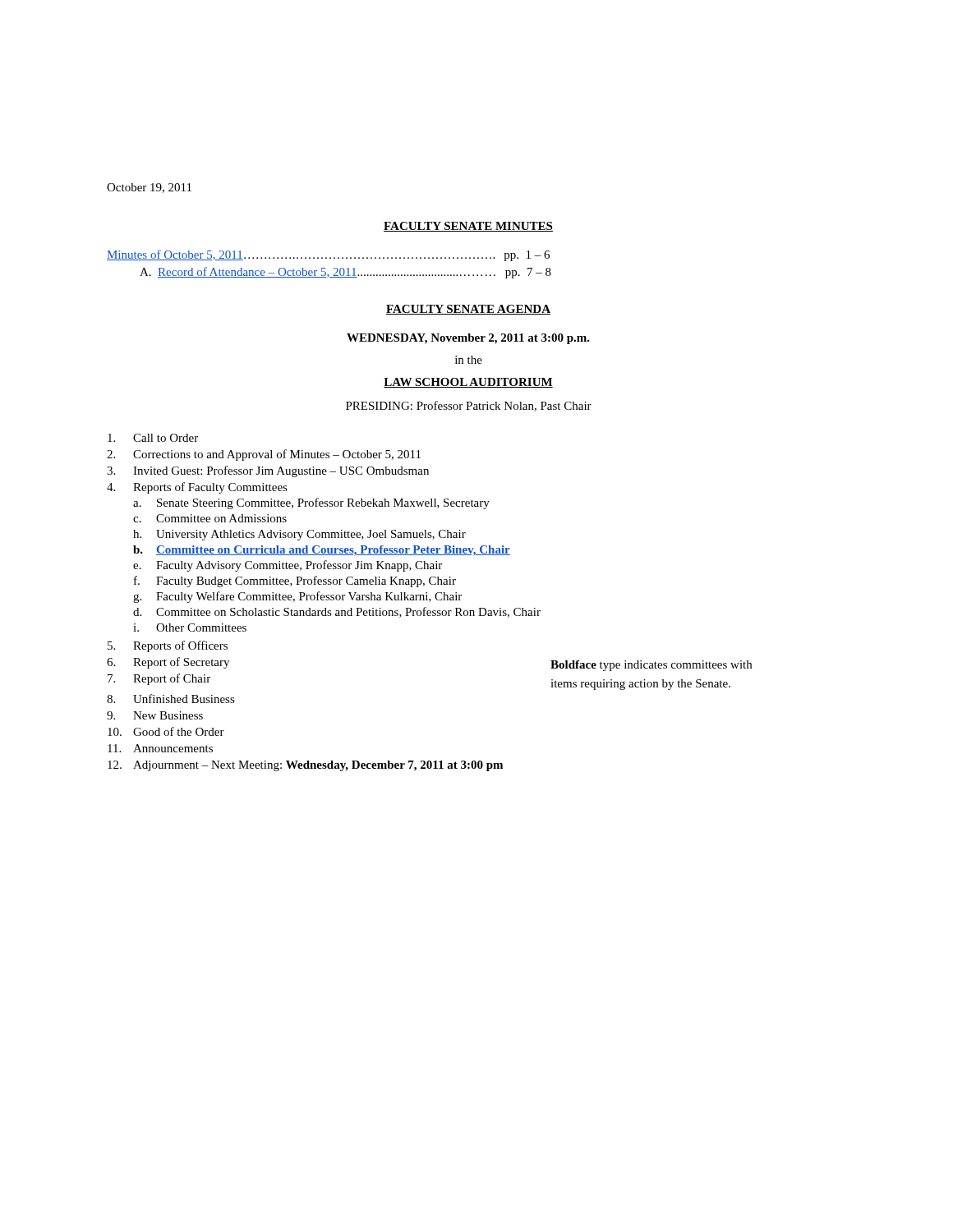This screenshot has width=953, height=1232.
Task: Click the passage that begins "2. Corrections to and"
Action: [x=264, y=455]
